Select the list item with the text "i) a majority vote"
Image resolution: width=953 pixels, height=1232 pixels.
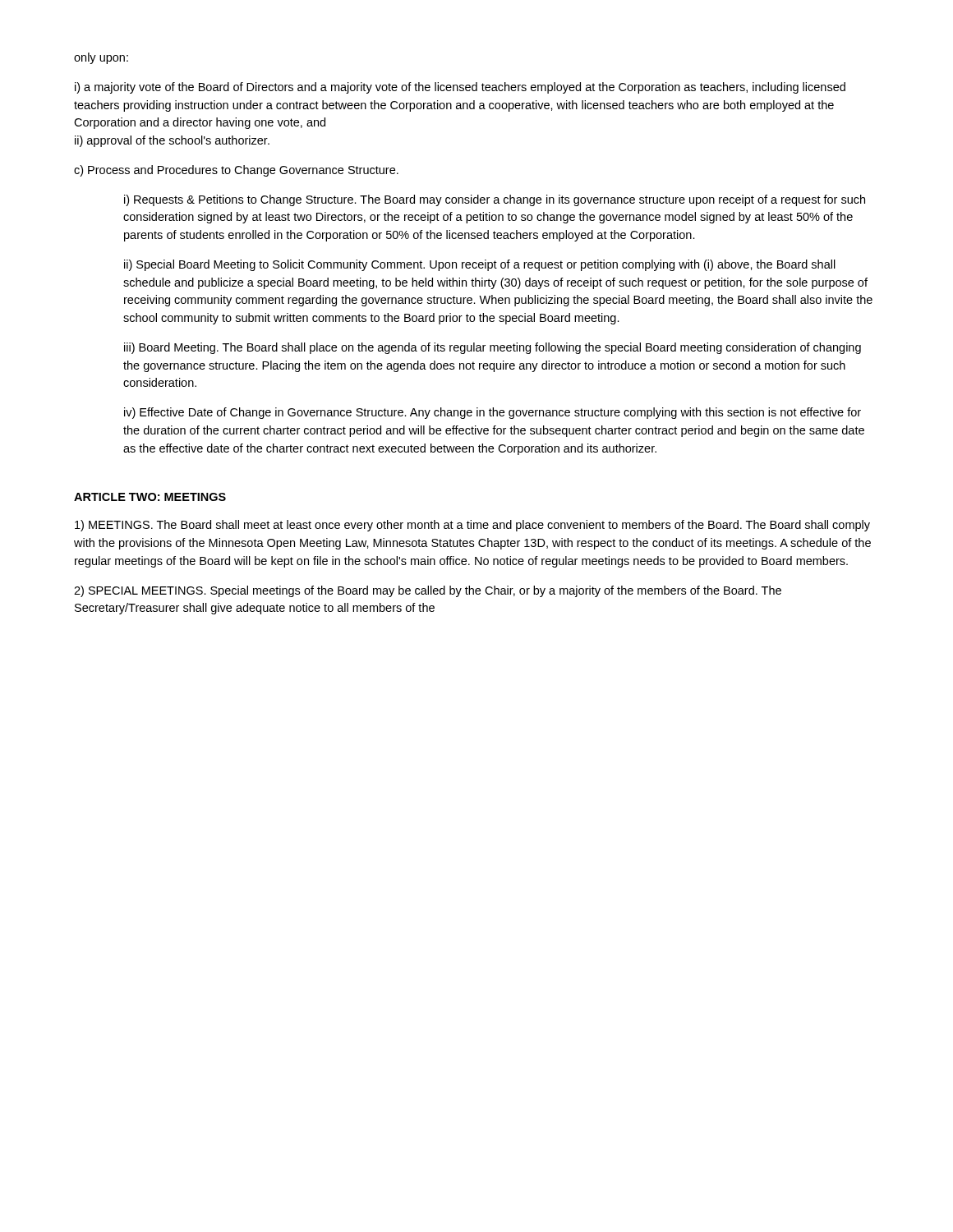[x=460, y=114]
